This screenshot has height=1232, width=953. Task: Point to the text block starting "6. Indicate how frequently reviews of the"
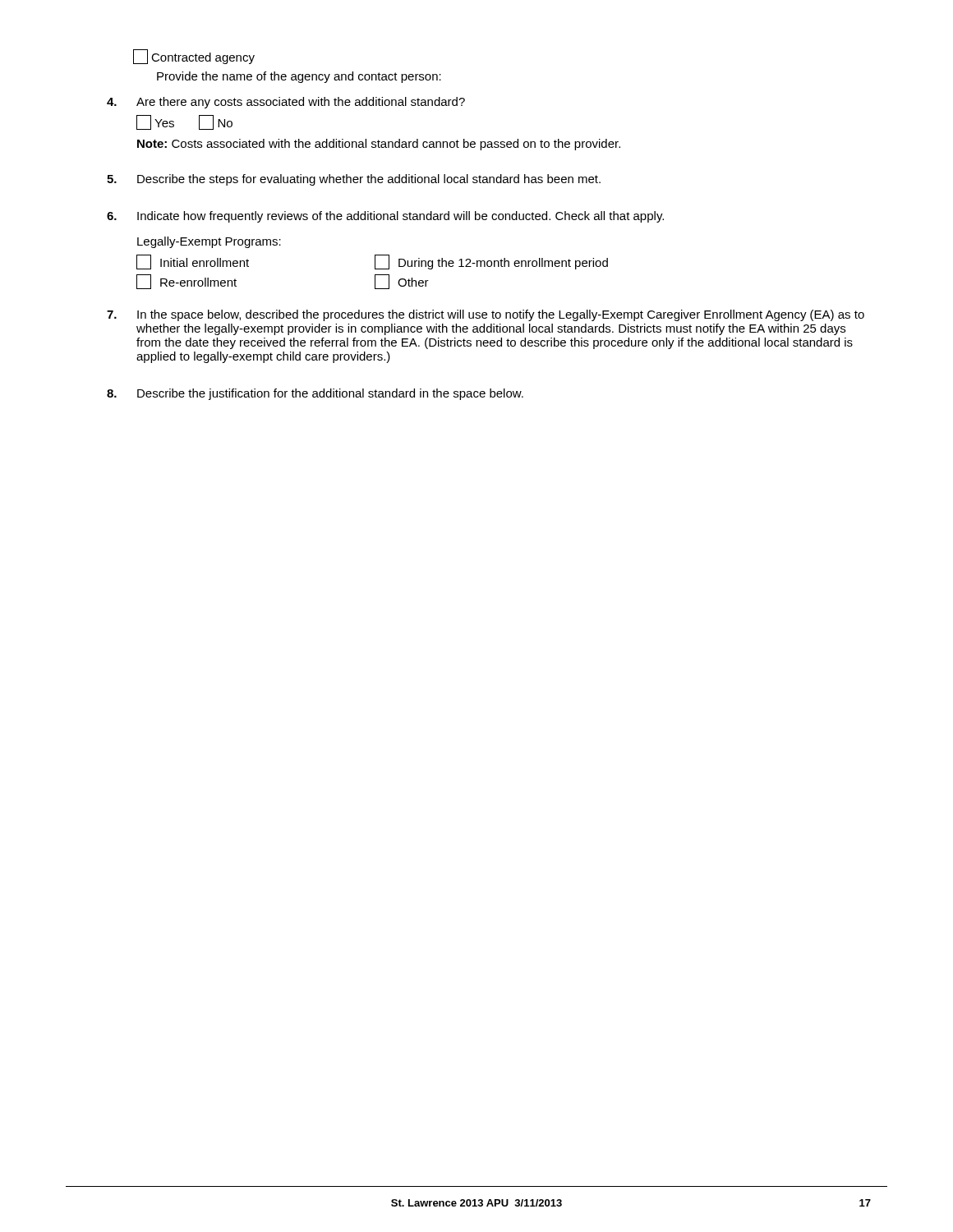[x=489, y=249]
